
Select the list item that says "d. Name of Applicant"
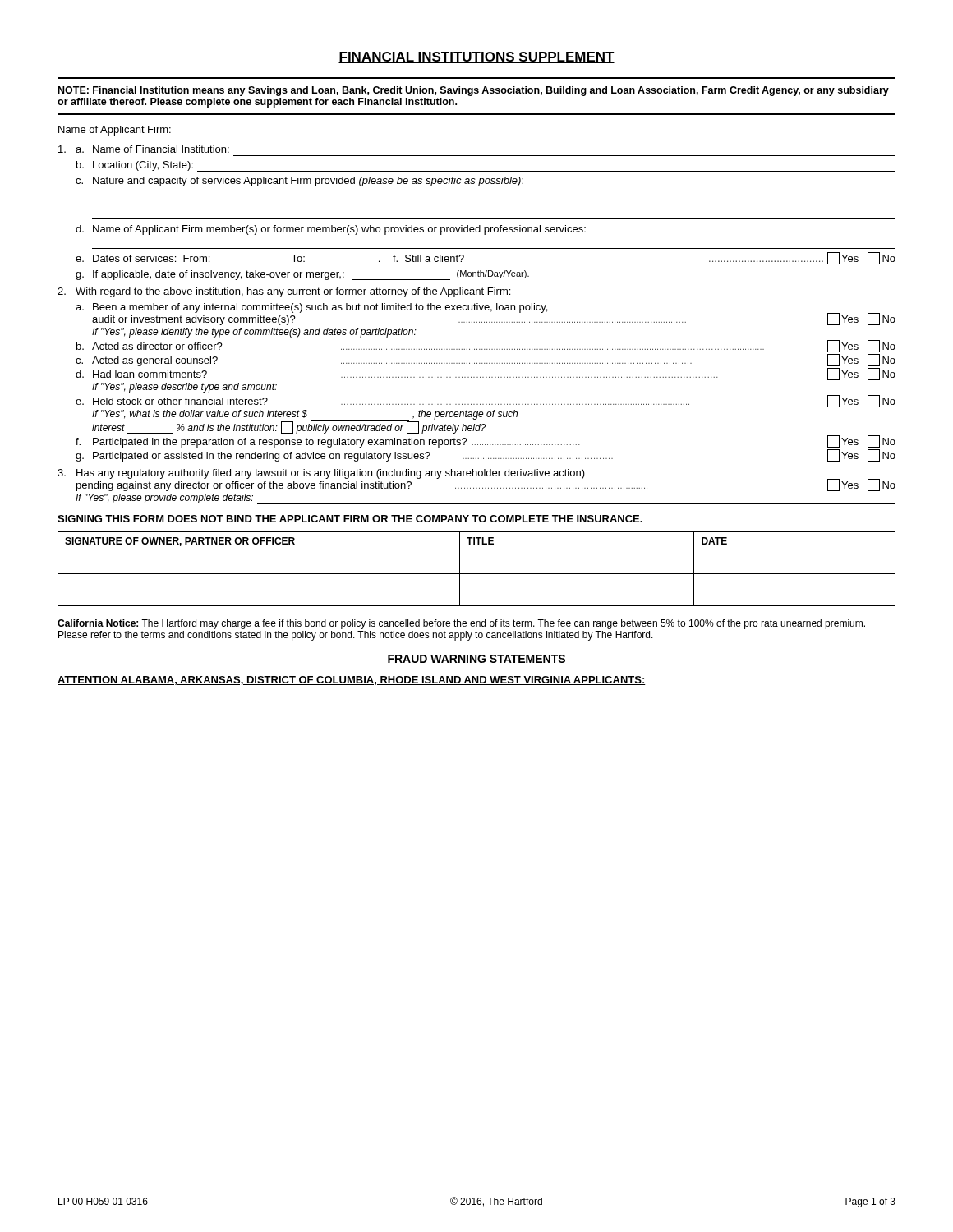[x=486, y=236]
